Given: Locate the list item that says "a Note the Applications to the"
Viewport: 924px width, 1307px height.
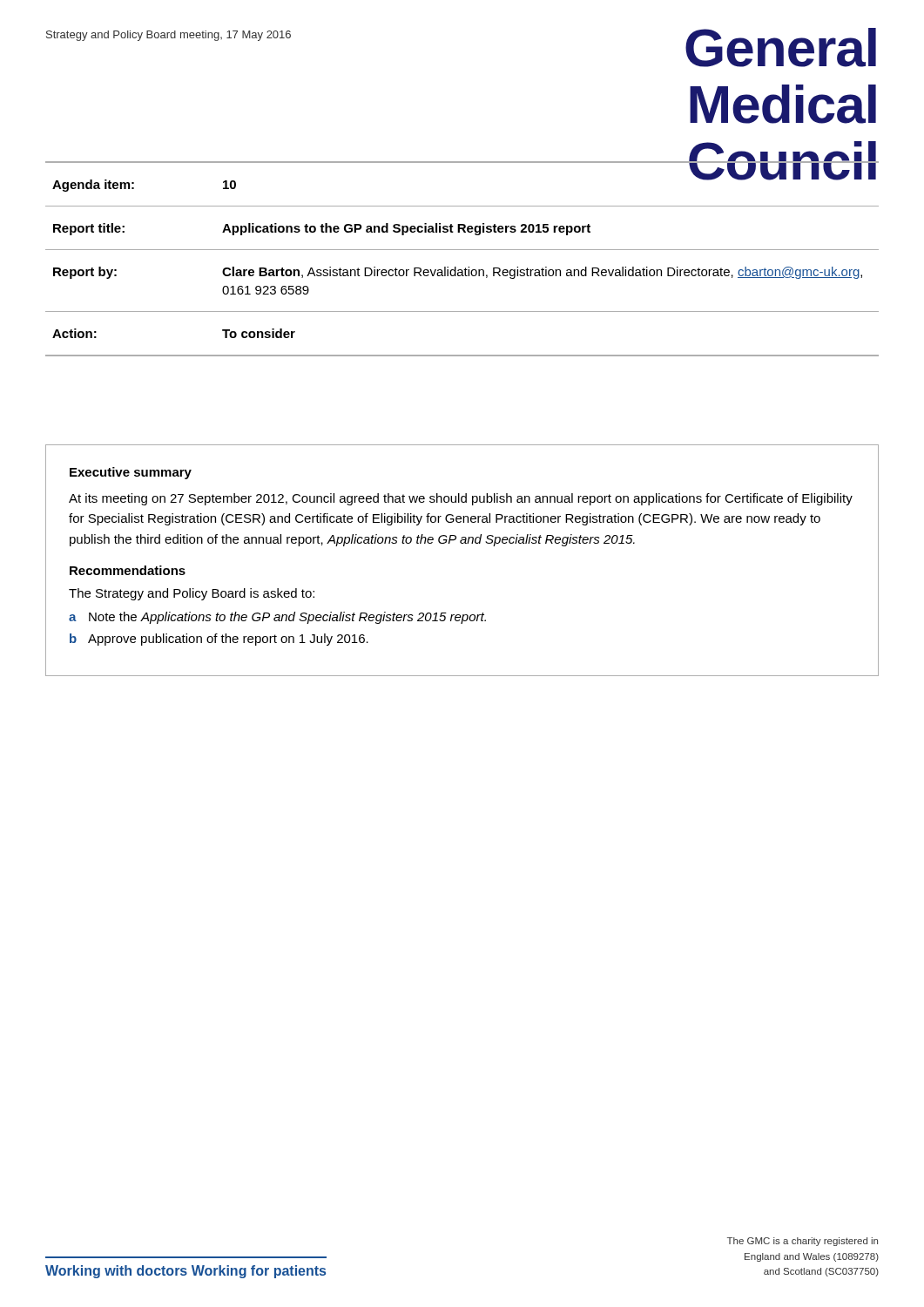Looking at the screenshot, I should click(x=462, y=617).
